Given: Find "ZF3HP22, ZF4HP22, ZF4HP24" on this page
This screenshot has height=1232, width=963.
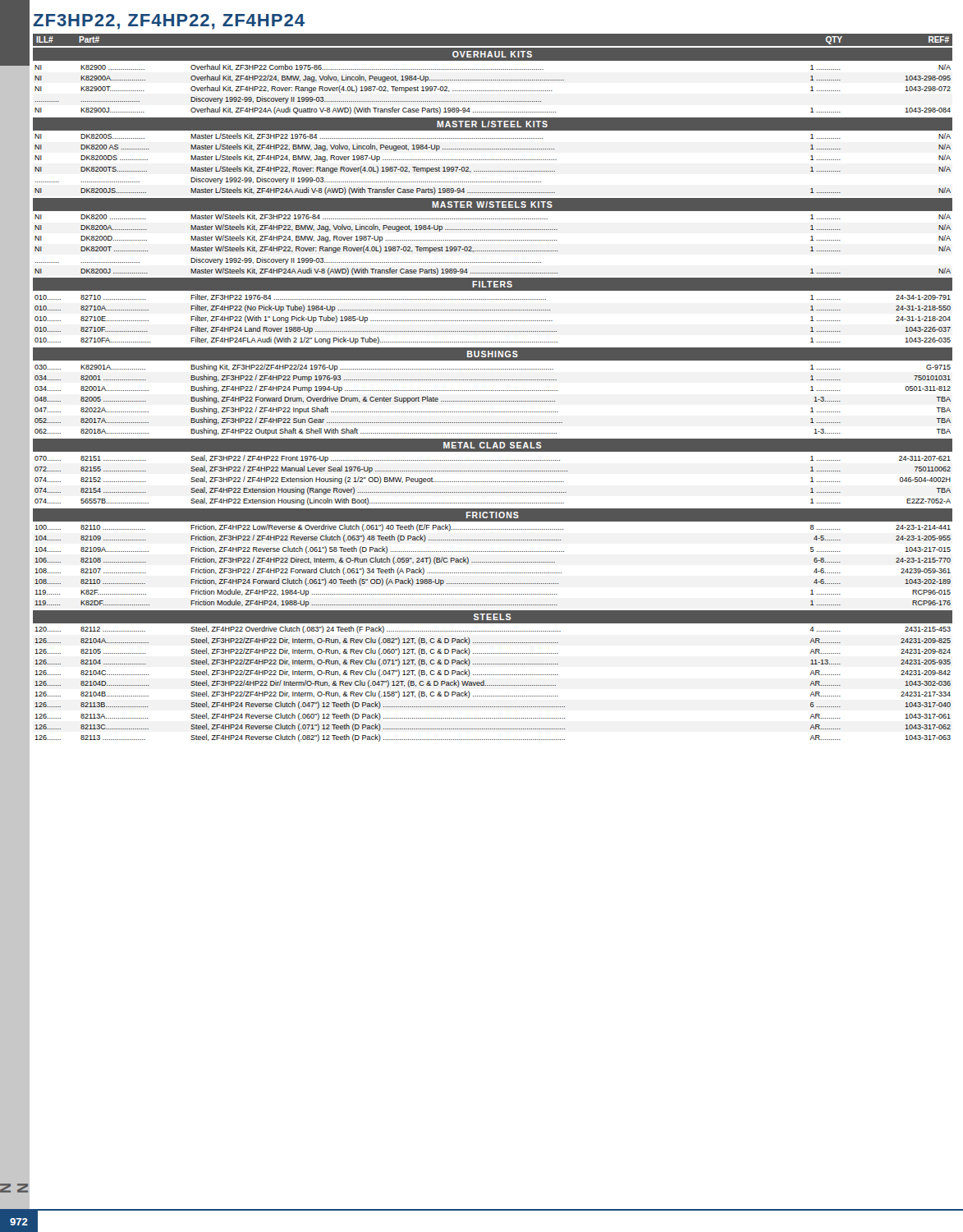Looking at the screenshot, I should 169,20.
